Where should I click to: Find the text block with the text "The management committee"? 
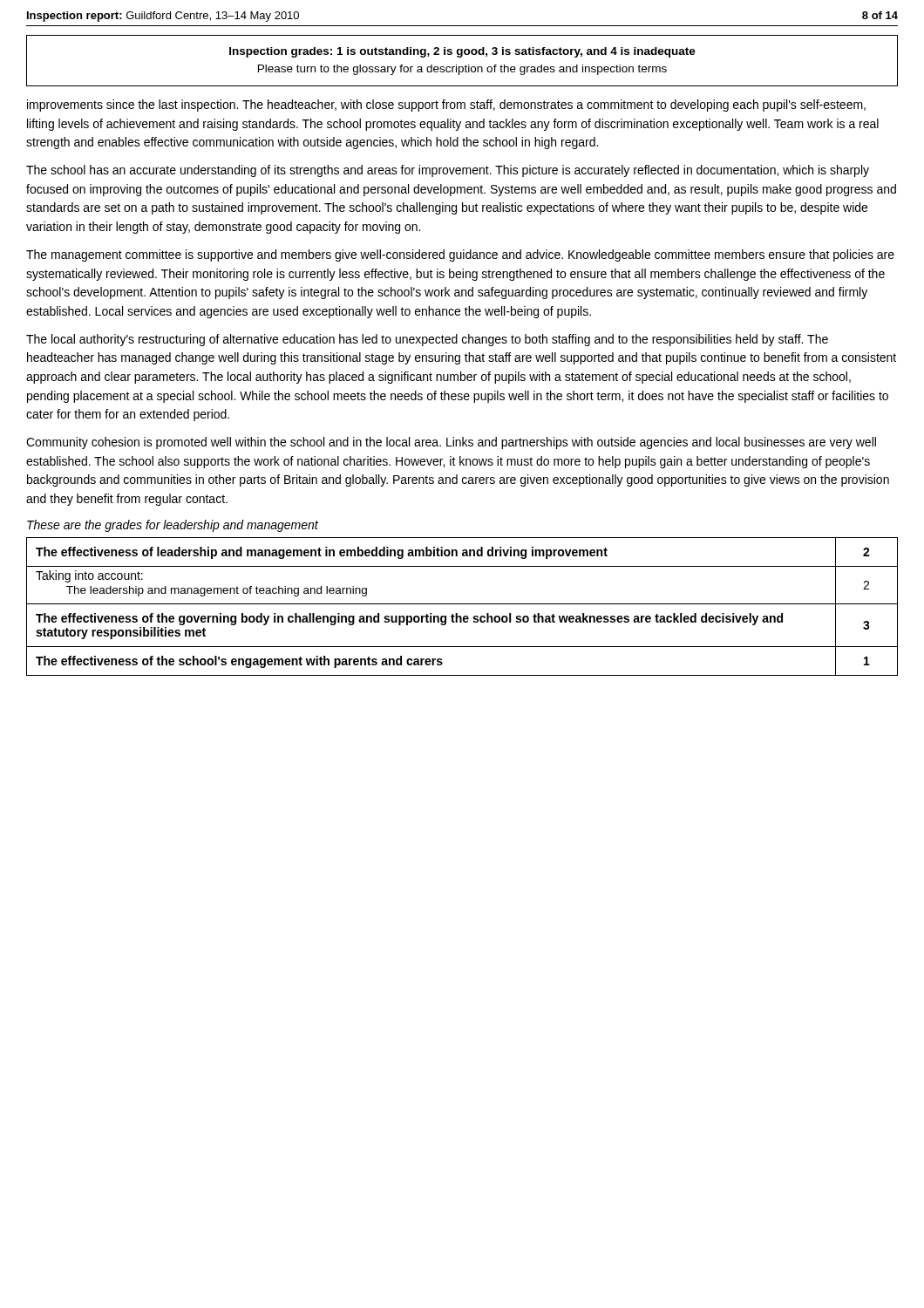(460, 283)
